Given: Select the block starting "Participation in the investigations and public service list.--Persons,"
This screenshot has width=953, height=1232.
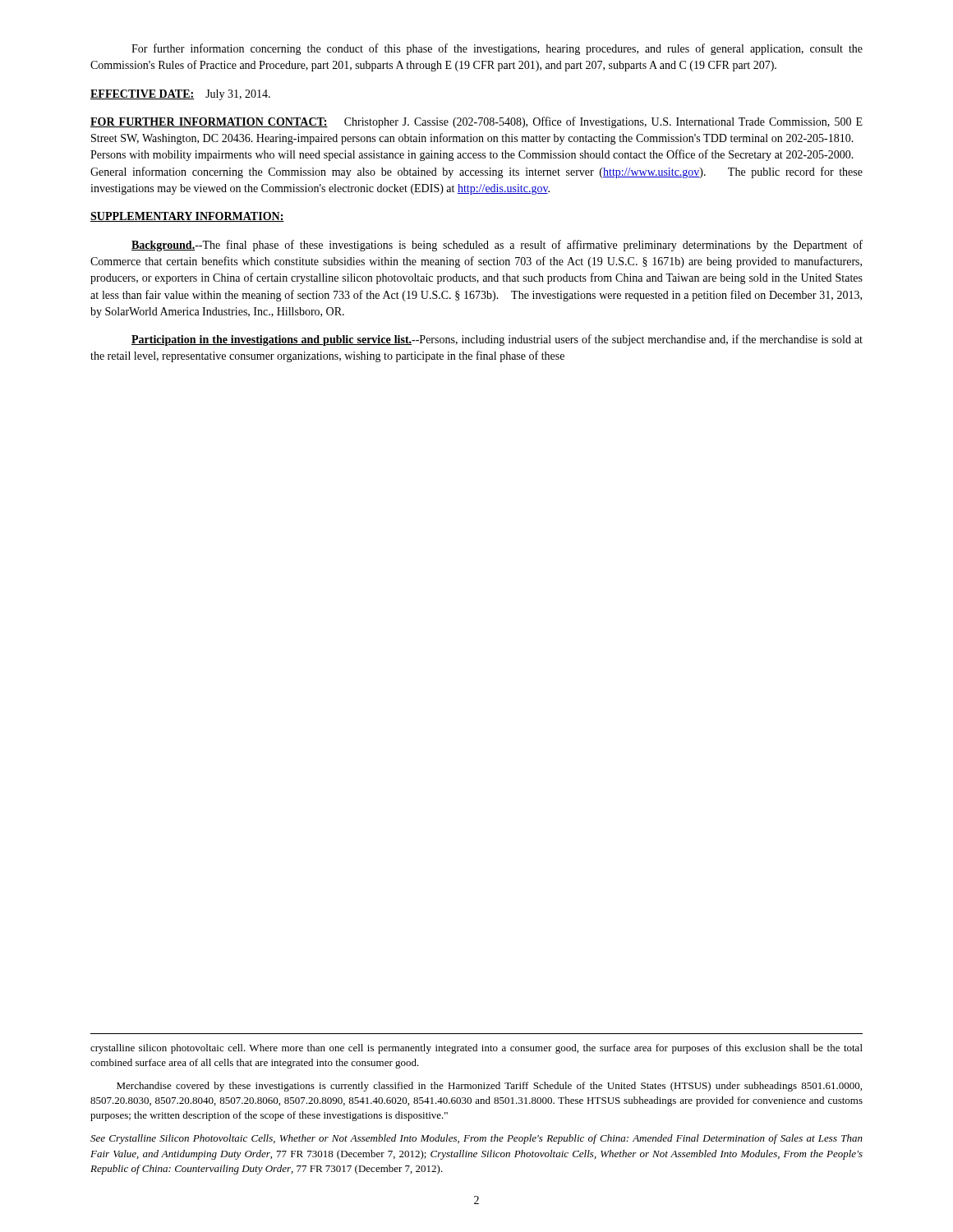Looking at the screenshot, I should 476,348.
